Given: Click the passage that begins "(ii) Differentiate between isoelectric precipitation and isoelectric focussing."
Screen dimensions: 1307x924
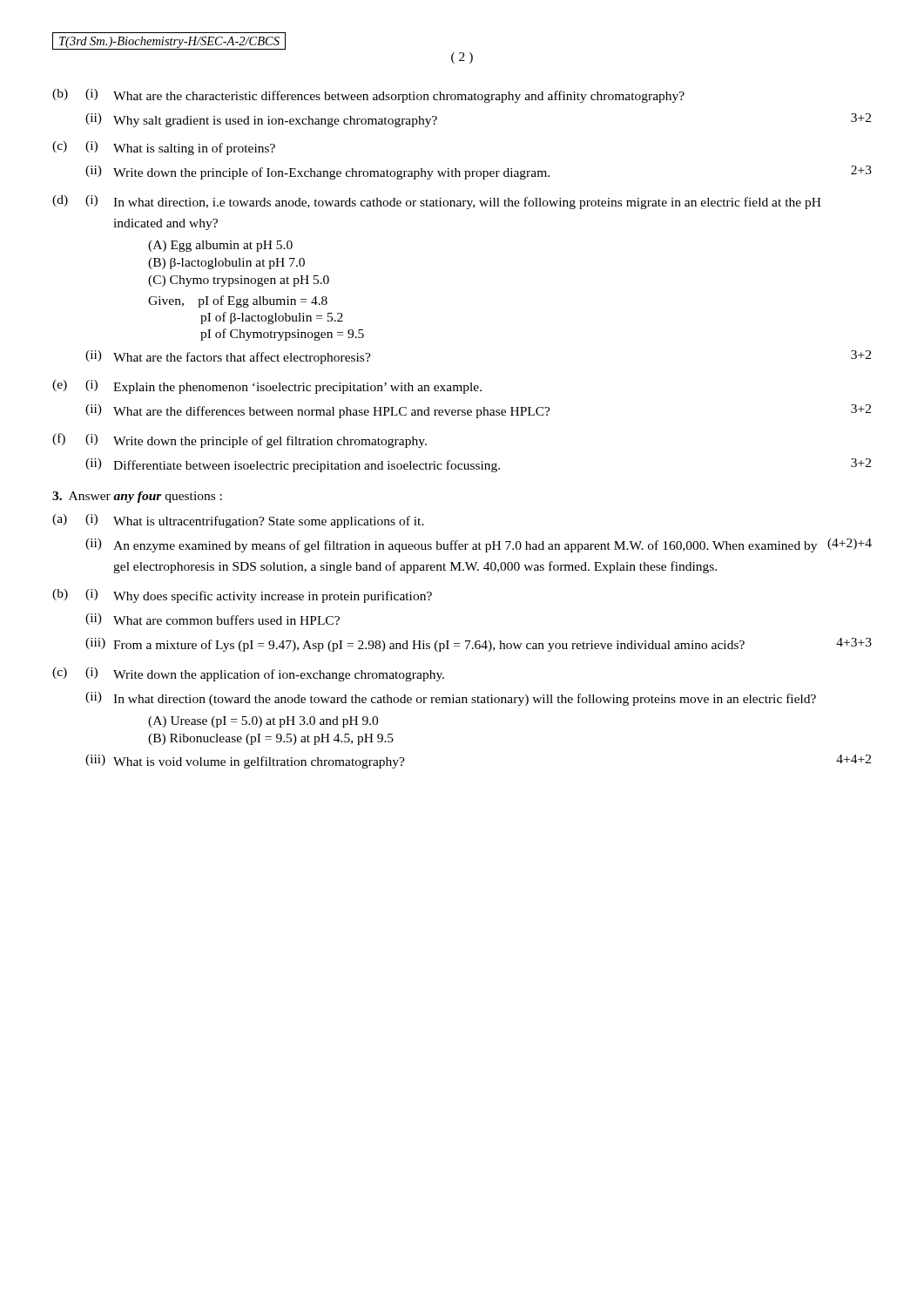Looking at the screenshot, I should [x=462, y=465].
